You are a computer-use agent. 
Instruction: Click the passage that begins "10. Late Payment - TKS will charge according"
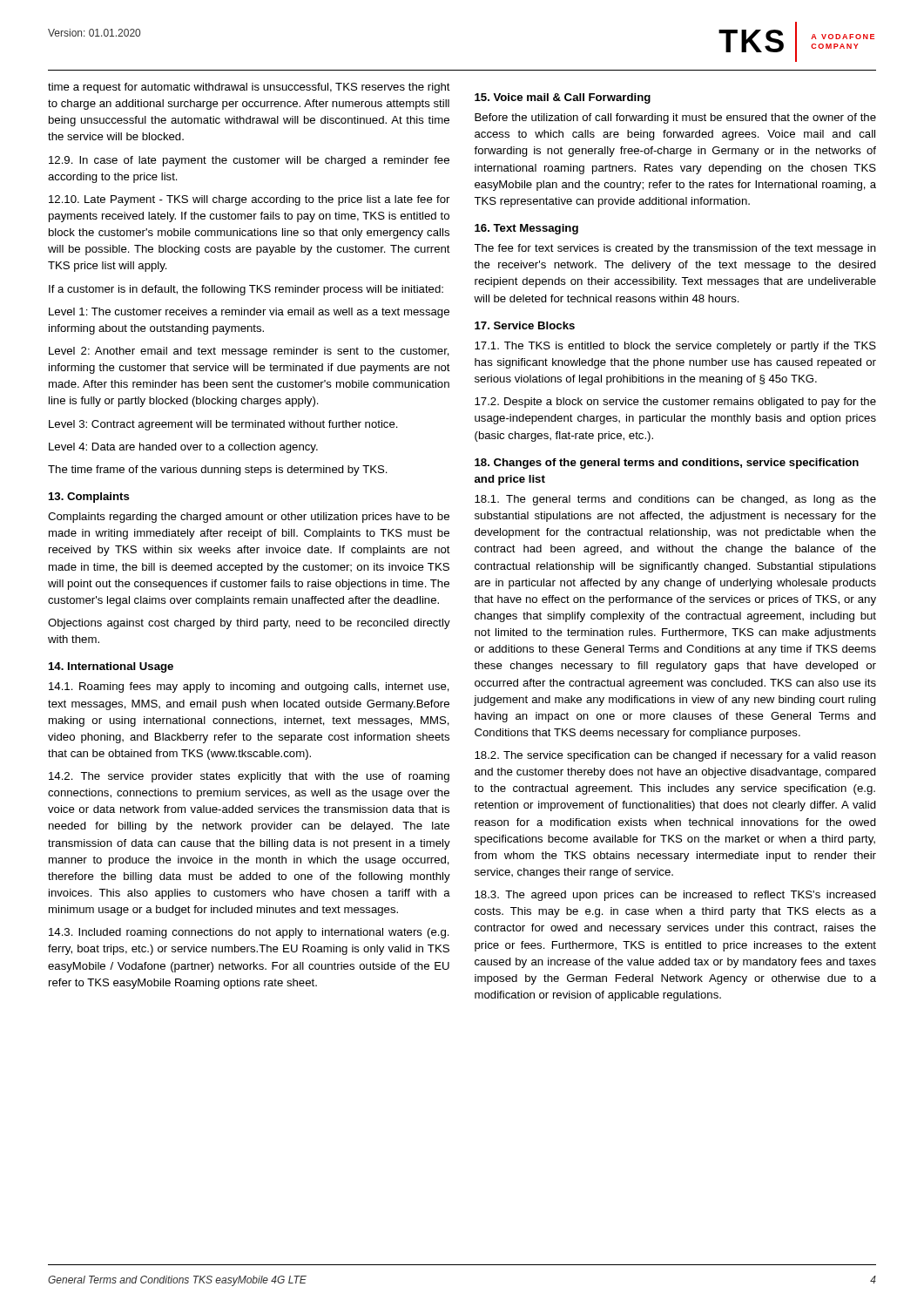click(x=249, y=232)
